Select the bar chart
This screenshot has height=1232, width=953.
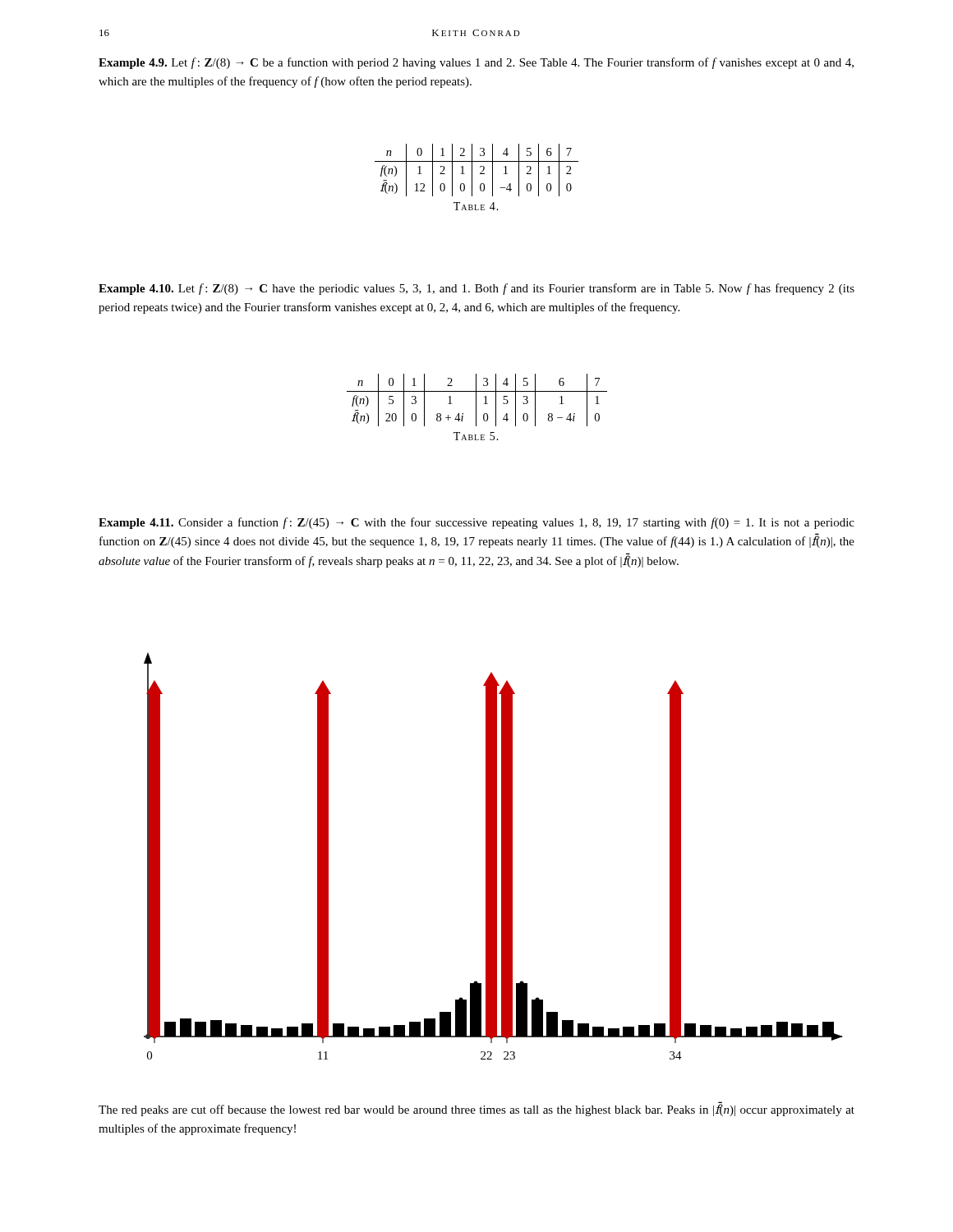click(476, 867)
